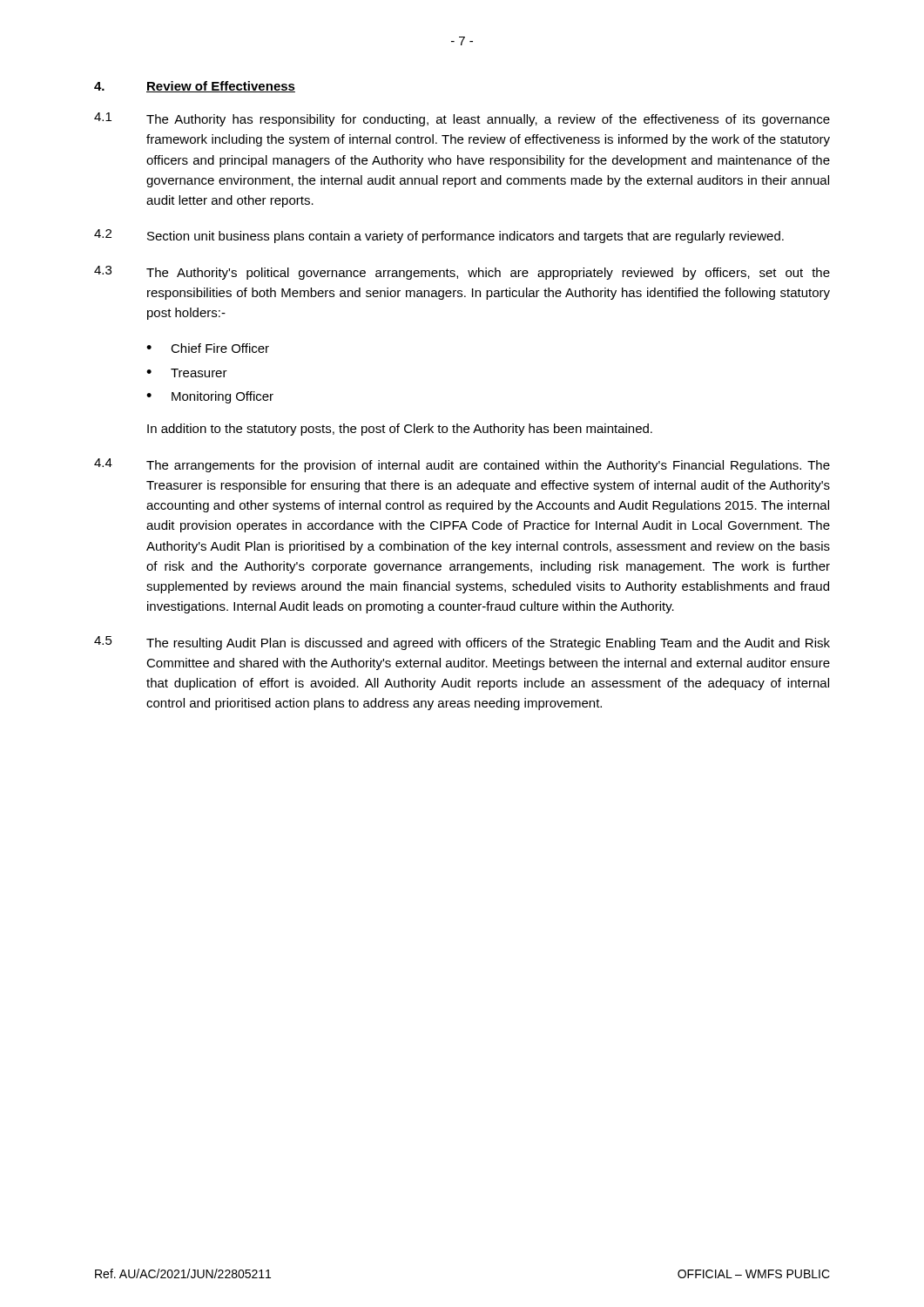Locate the block of text that opens with "2 Section unit business plans"
This screenshot has height=1307, width=924.
click(462, 236)
